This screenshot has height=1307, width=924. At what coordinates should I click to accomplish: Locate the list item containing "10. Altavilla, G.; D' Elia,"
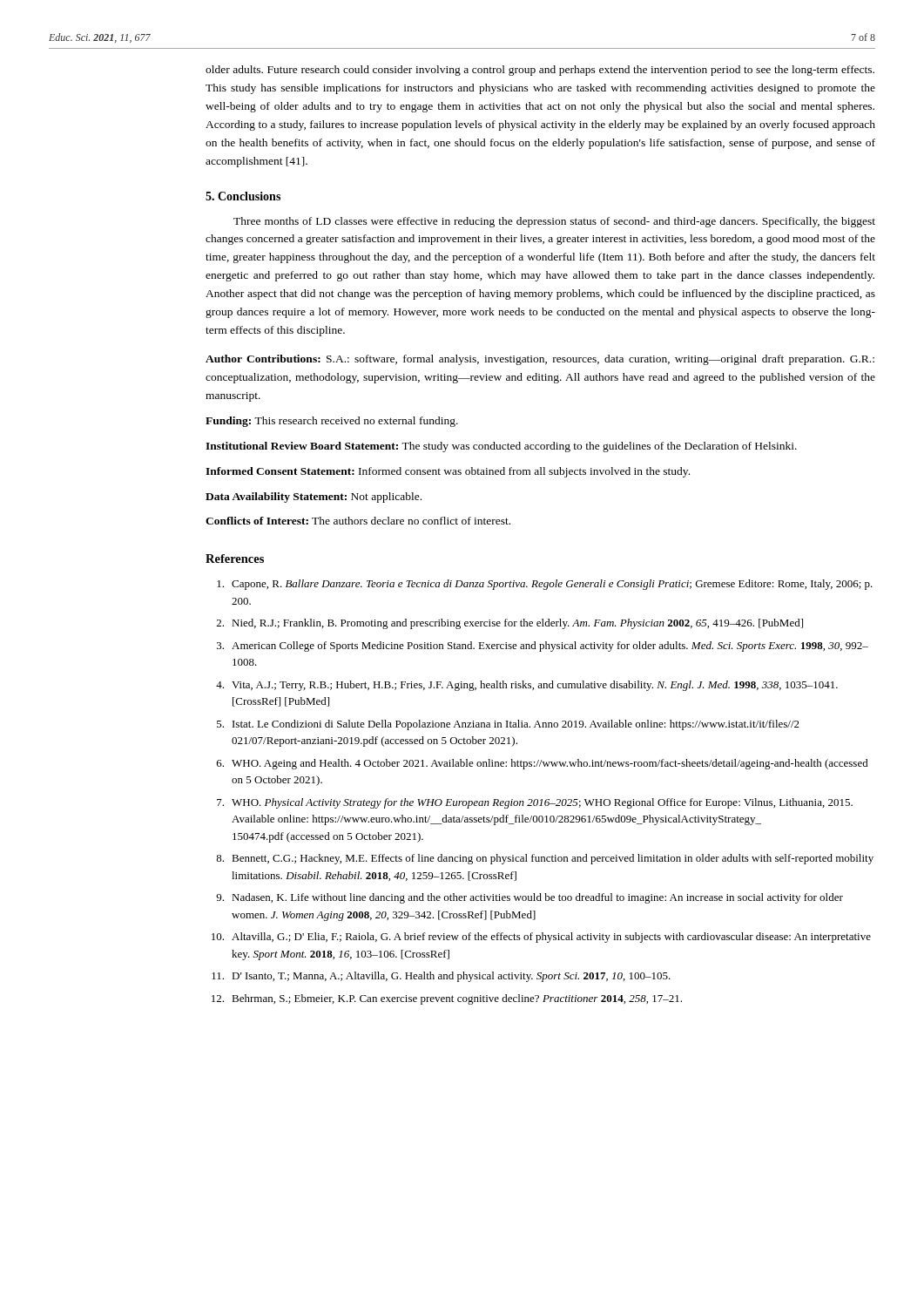point(540,945)
